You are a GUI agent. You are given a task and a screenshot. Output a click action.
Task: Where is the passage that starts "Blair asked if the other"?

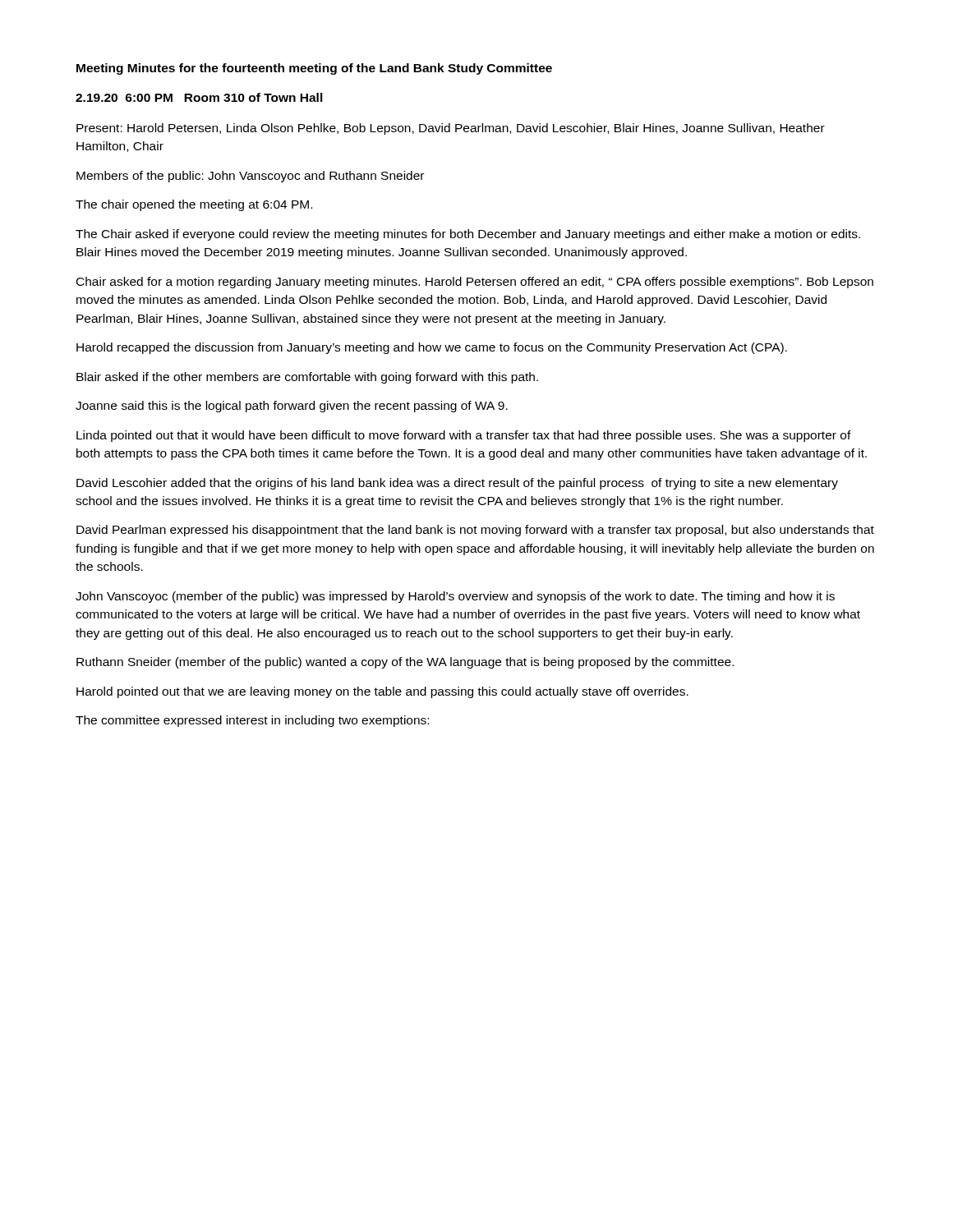307,376
